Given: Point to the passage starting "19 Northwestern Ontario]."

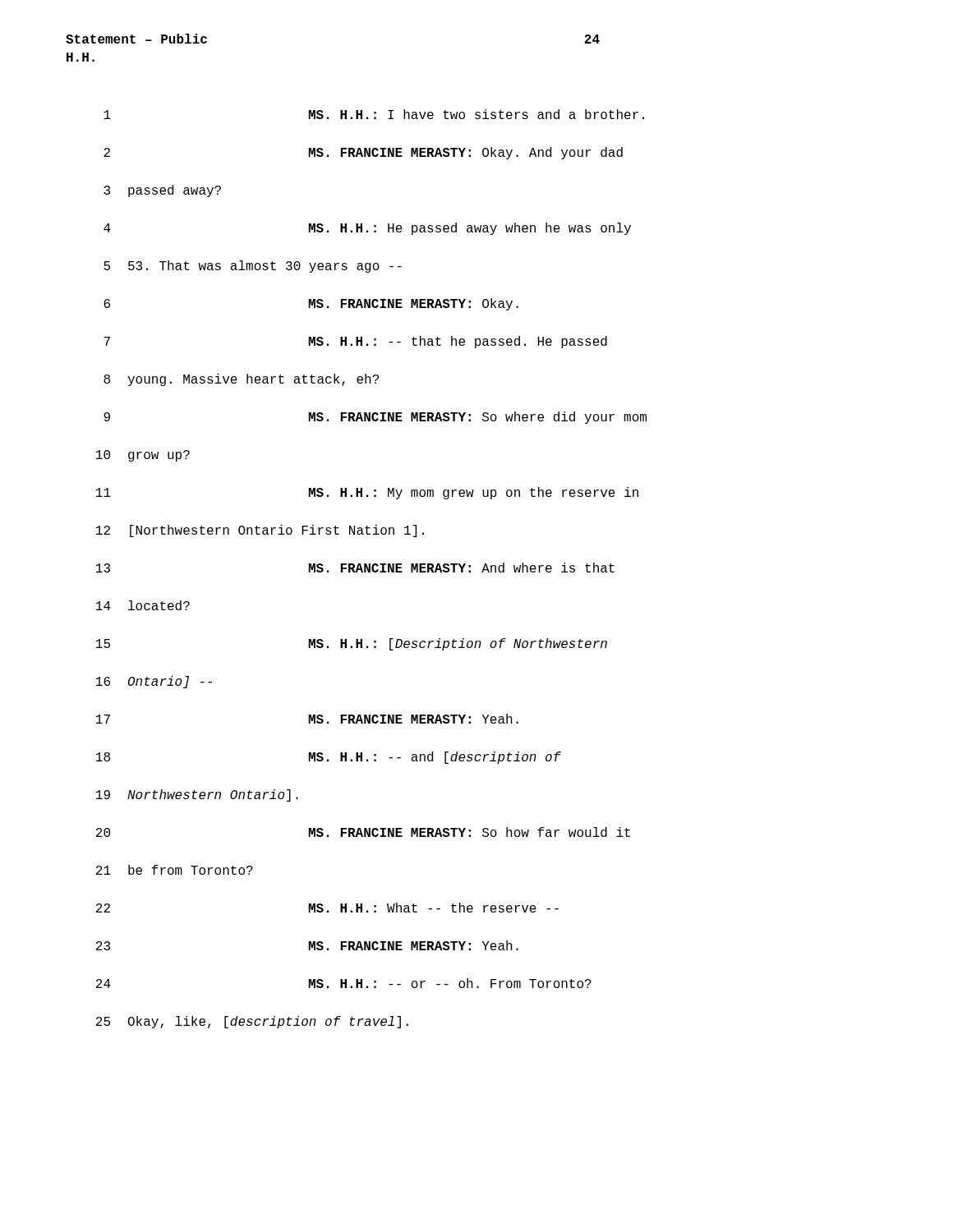Looking at the screenshot, I should pyautogui.click(x=197, y=795).
